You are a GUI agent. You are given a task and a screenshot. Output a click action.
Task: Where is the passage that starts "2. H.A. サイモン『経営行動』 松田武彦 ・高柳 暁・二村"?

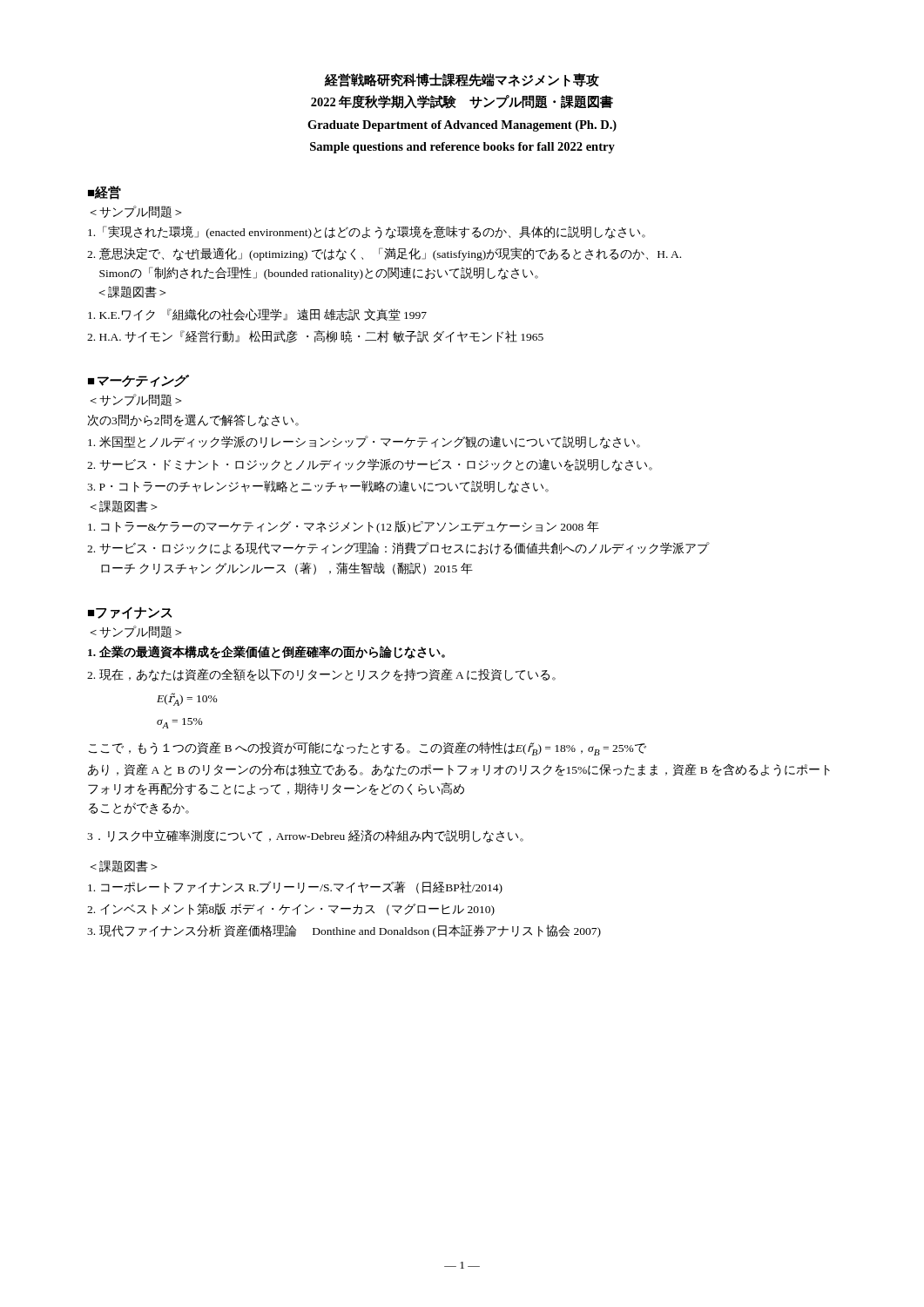[x=315, y=337]
